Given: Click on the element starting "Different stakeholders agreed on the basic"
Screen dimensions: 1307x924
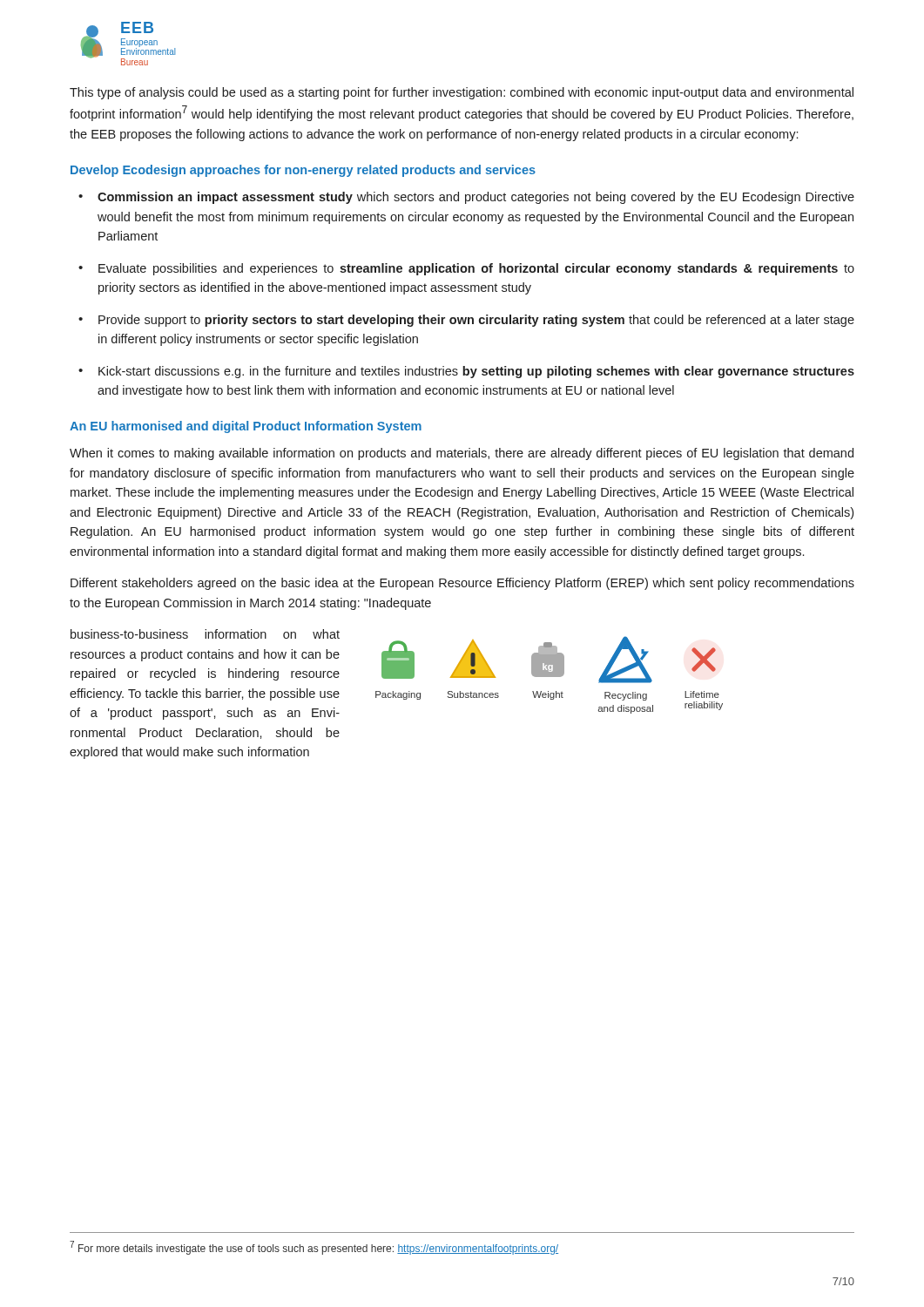Looking at the screenshot, I should pyautogui.click(x=462, y=593).
